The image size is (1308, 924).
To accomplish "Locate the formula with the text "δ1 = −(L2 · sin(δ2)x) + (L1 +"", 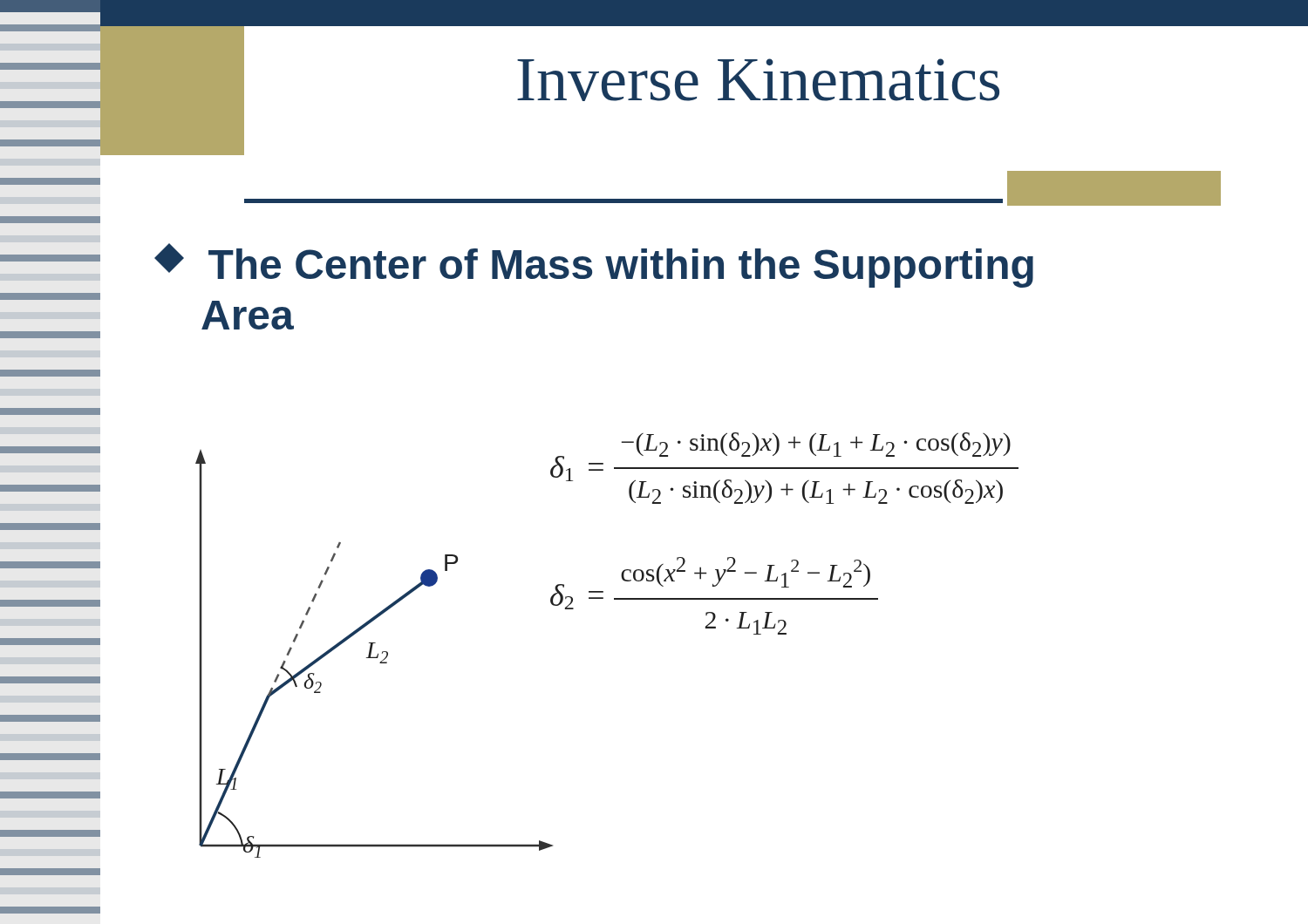I will click(784, 468).
